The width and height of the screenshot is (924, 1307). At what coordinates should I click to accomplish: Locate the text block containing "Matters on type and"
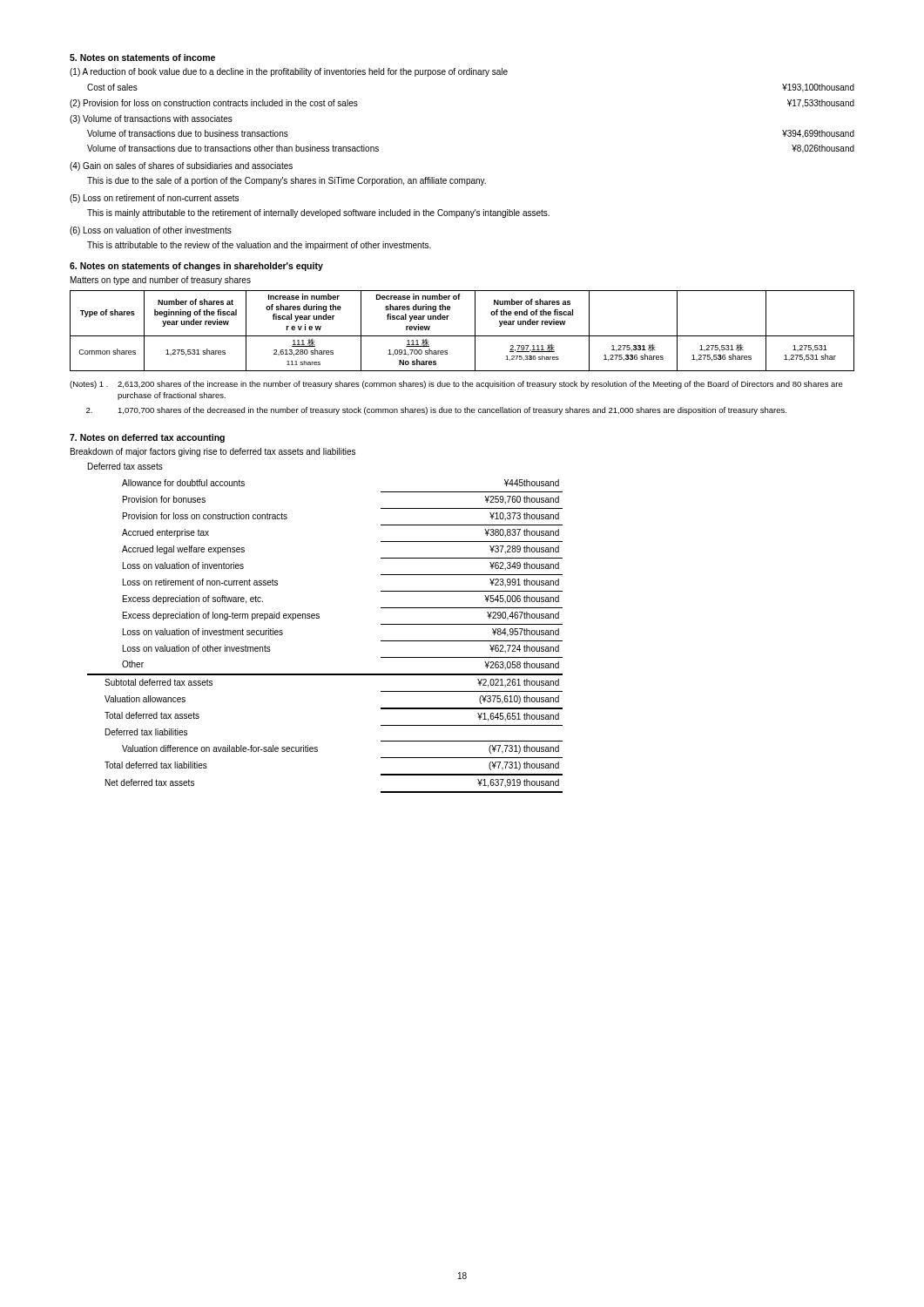(x=160, y=280)
